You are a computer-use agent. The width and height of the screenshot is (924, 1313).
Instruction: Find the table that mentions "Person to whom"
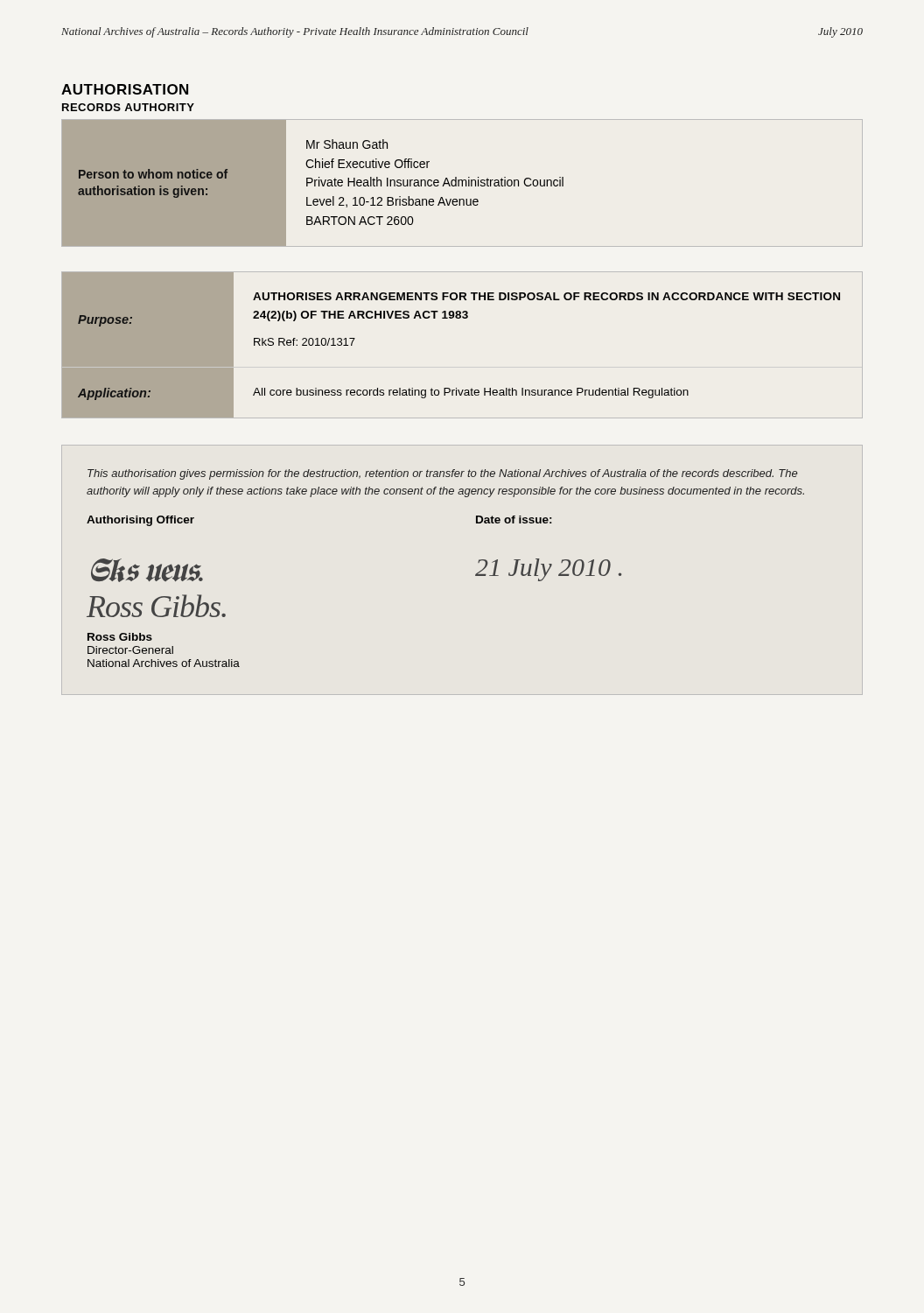[462, 183]
